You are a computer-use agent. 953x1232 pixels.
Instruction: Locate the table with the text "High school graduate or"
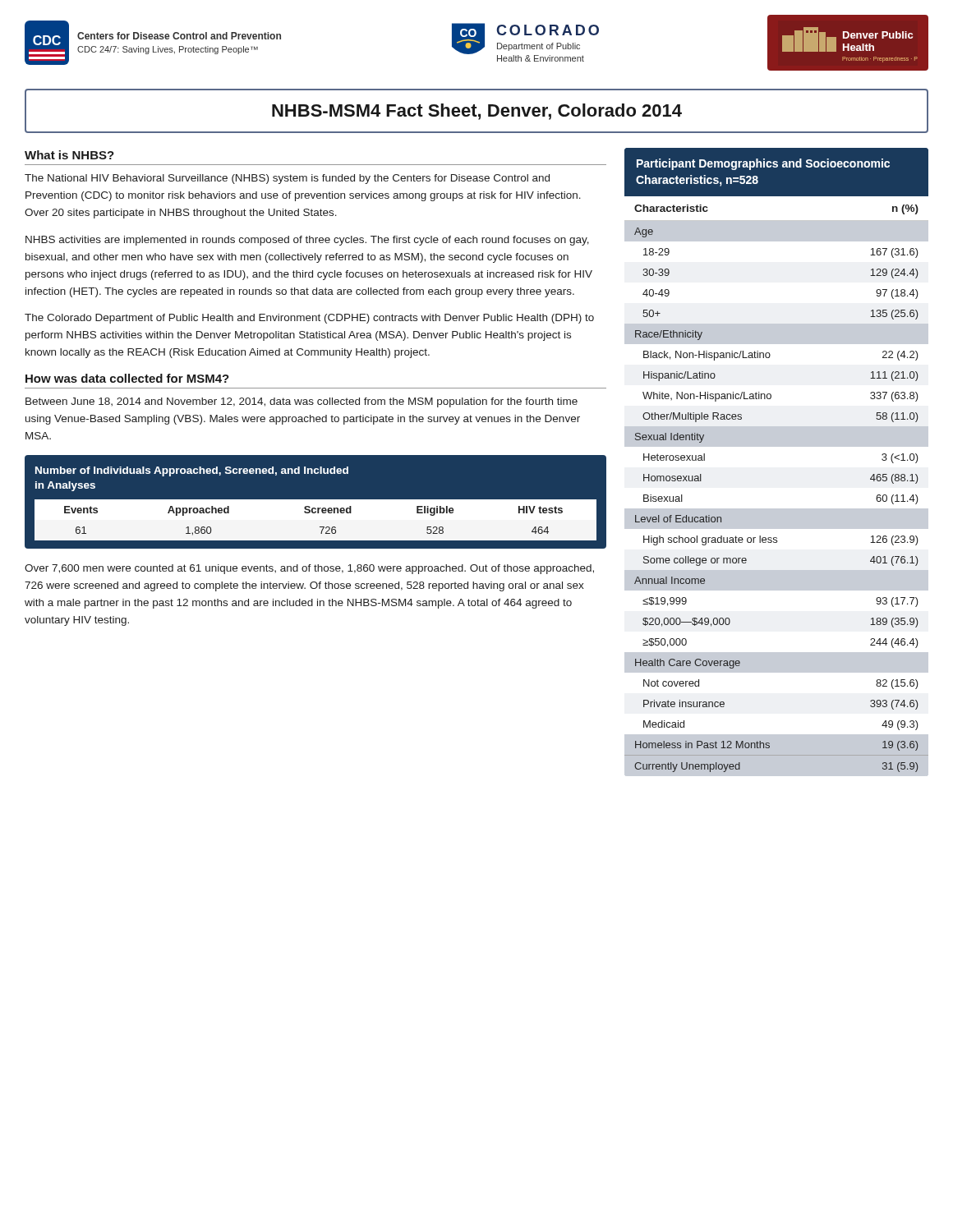click(776, 462)
